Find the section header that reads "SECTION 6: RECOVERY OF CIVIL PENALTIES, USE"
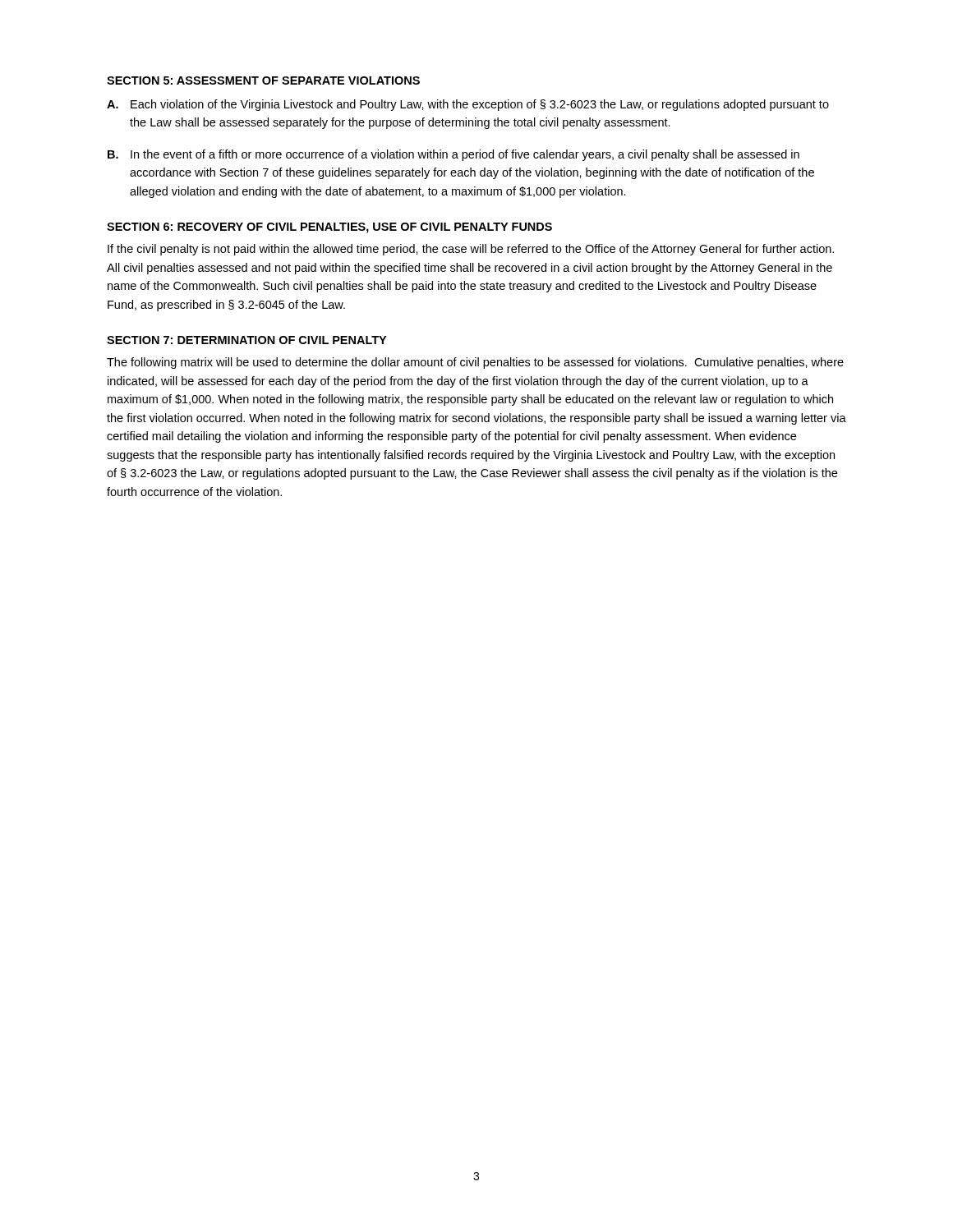Viewport: 953px width, 1232px height. 330,227
